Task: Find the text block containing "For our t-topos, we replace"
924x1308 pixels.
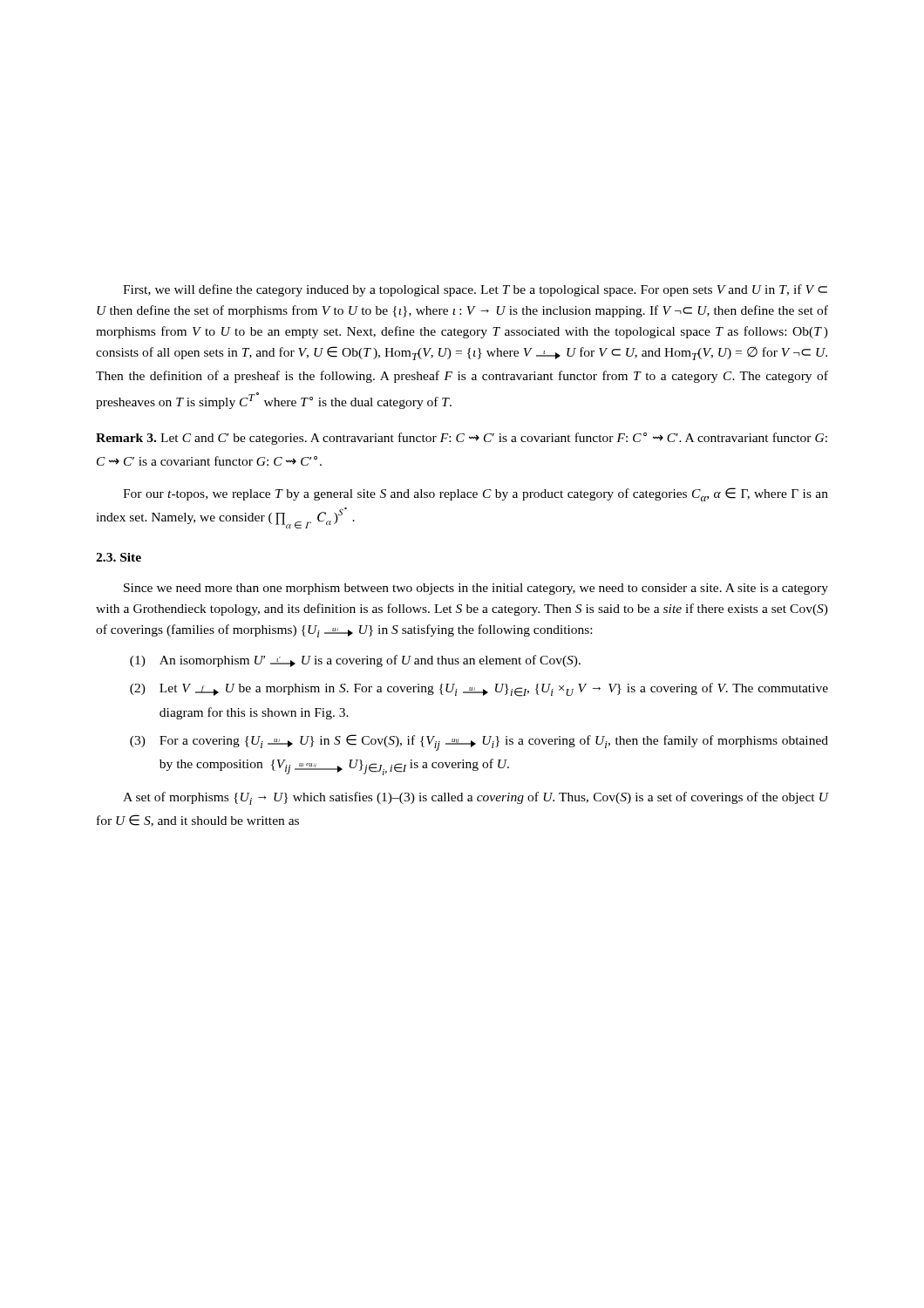Action: [x=462, y=508]
